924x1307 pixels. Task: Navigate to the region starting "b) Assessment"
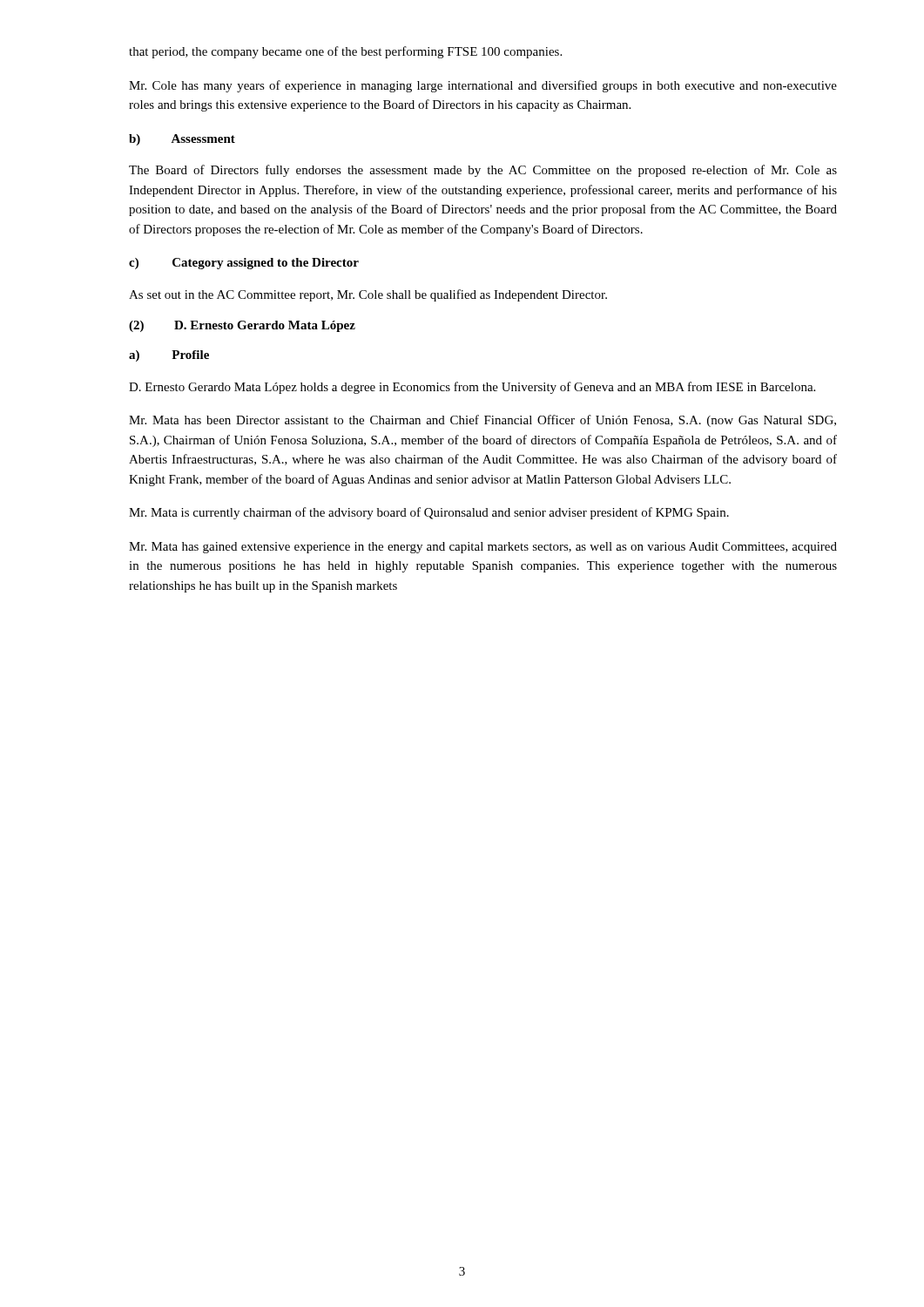(182, 140)
